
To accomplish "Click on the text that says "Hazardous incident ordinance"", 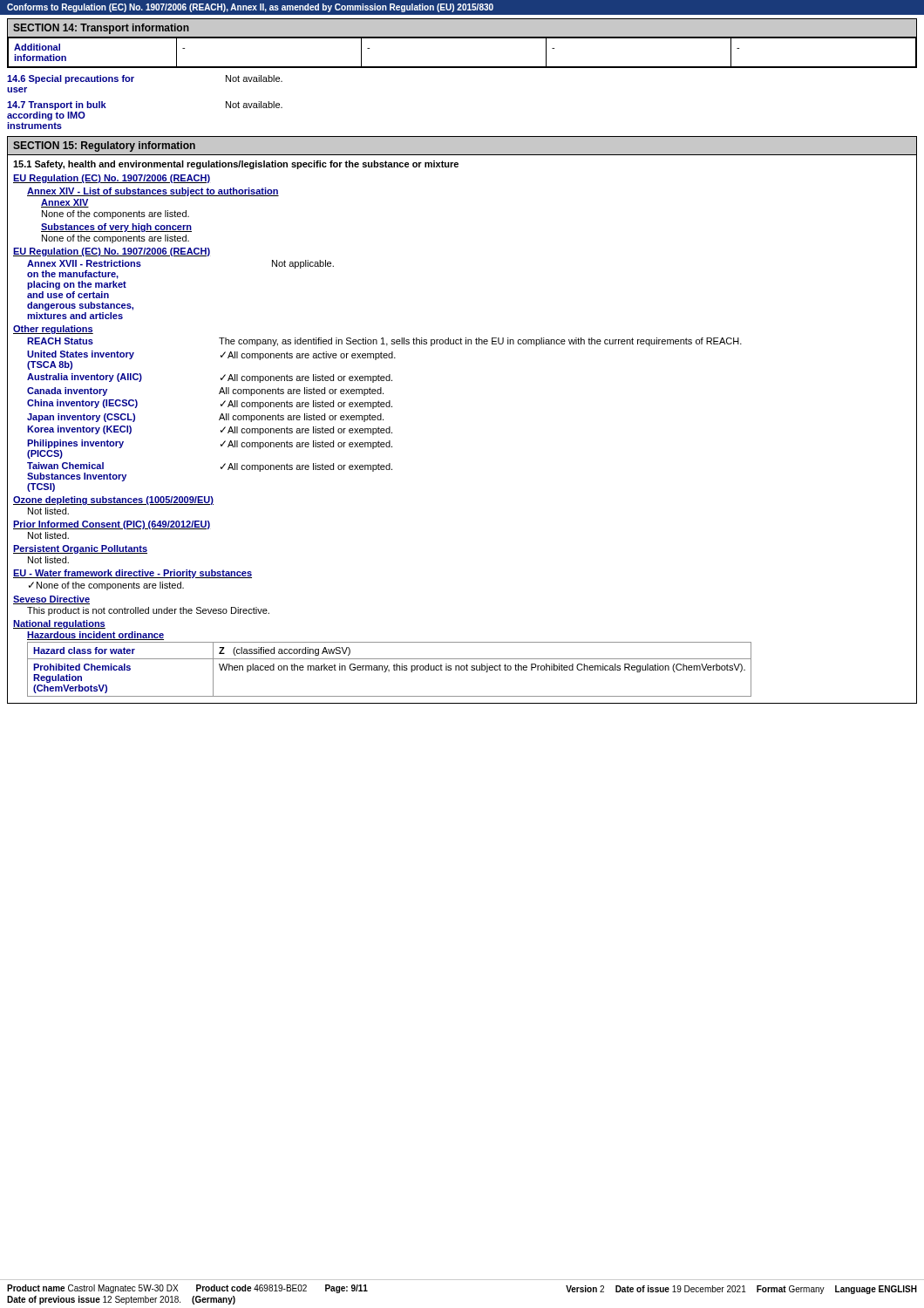I will 95,635.
